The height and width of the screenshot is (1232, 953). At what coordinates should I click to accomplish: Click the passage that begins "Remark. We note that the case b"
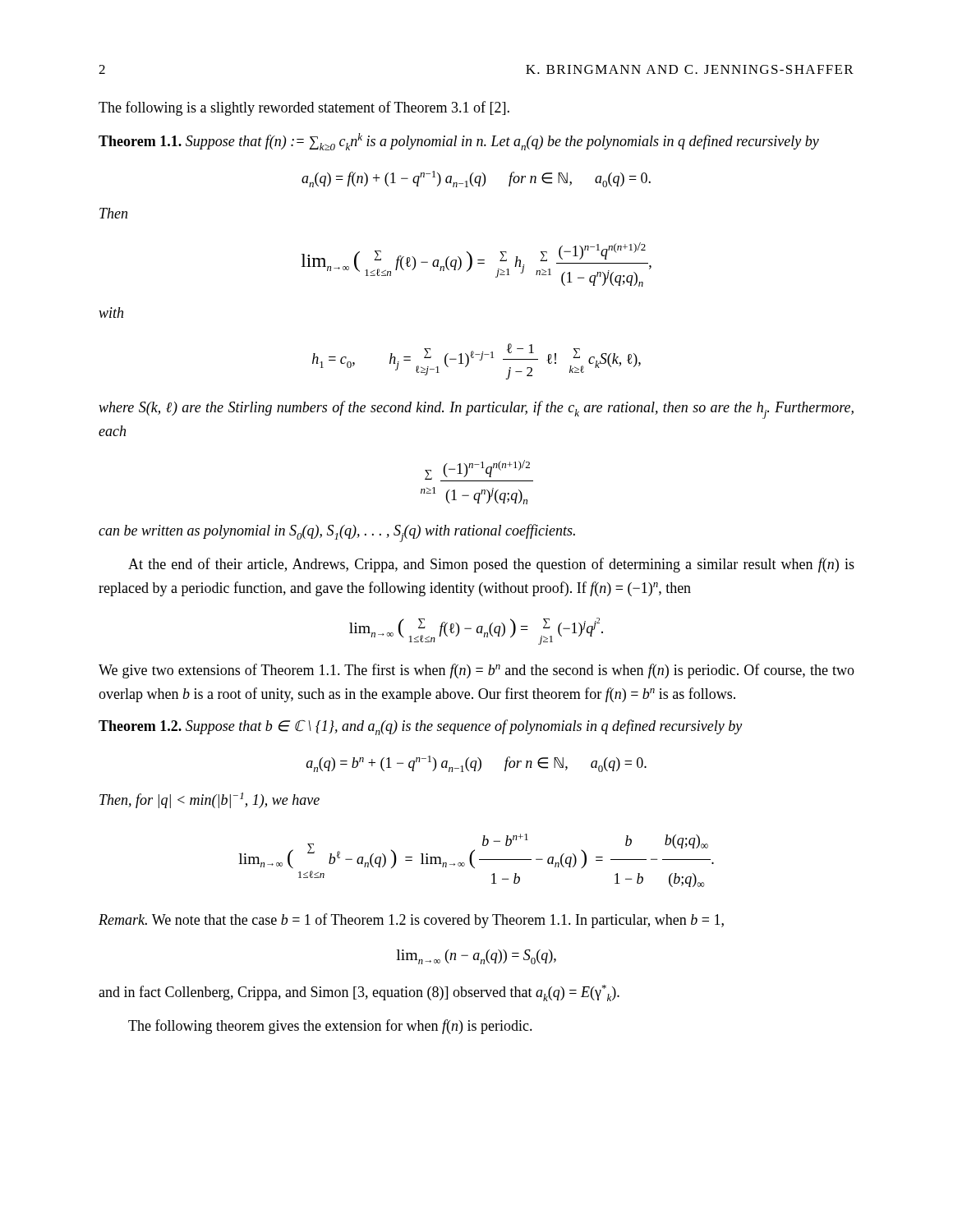[x=476, y=957]
